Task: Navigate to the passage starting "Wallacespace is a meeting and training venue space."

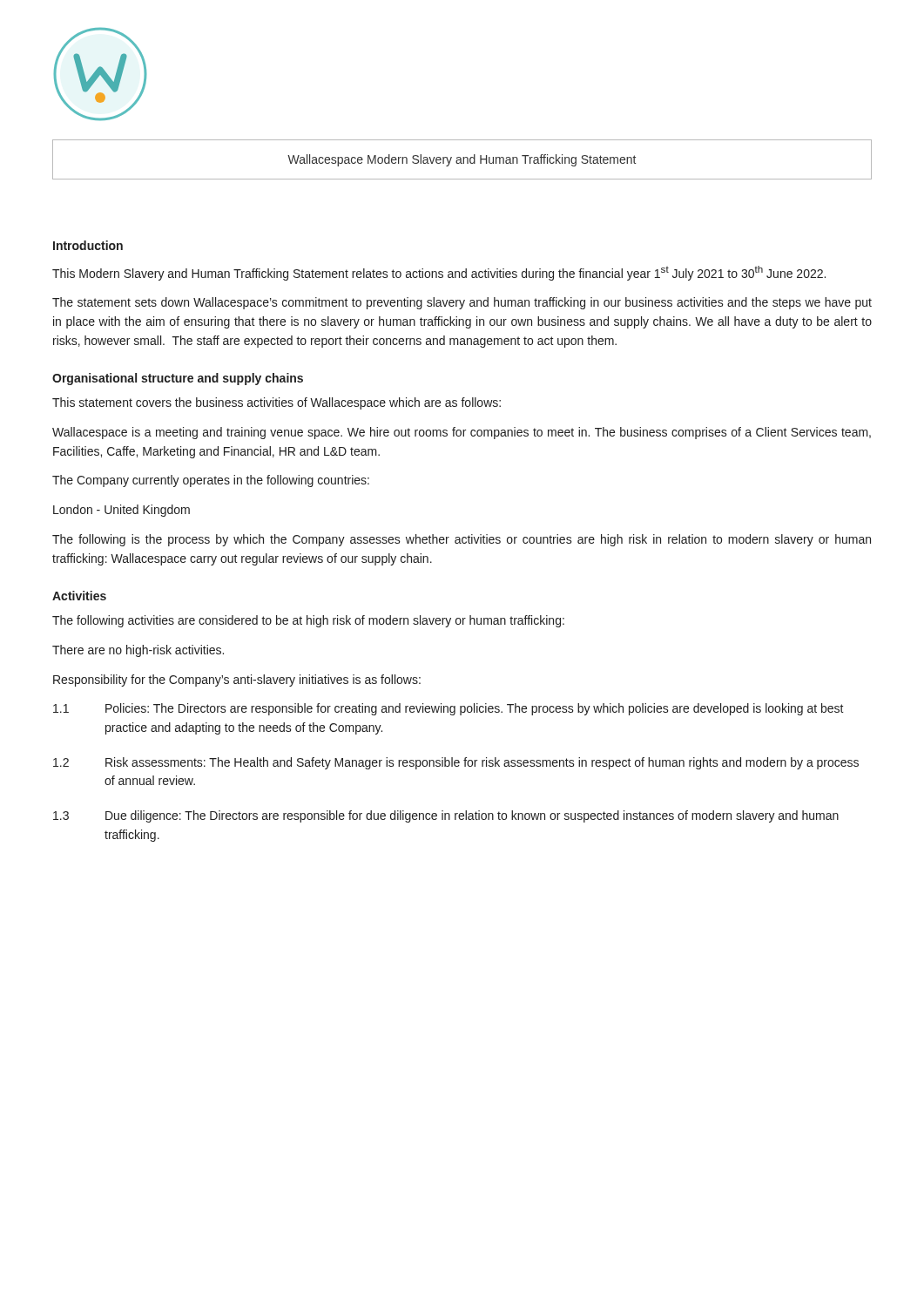Action: pyautogui.click(x=462, y=442)
